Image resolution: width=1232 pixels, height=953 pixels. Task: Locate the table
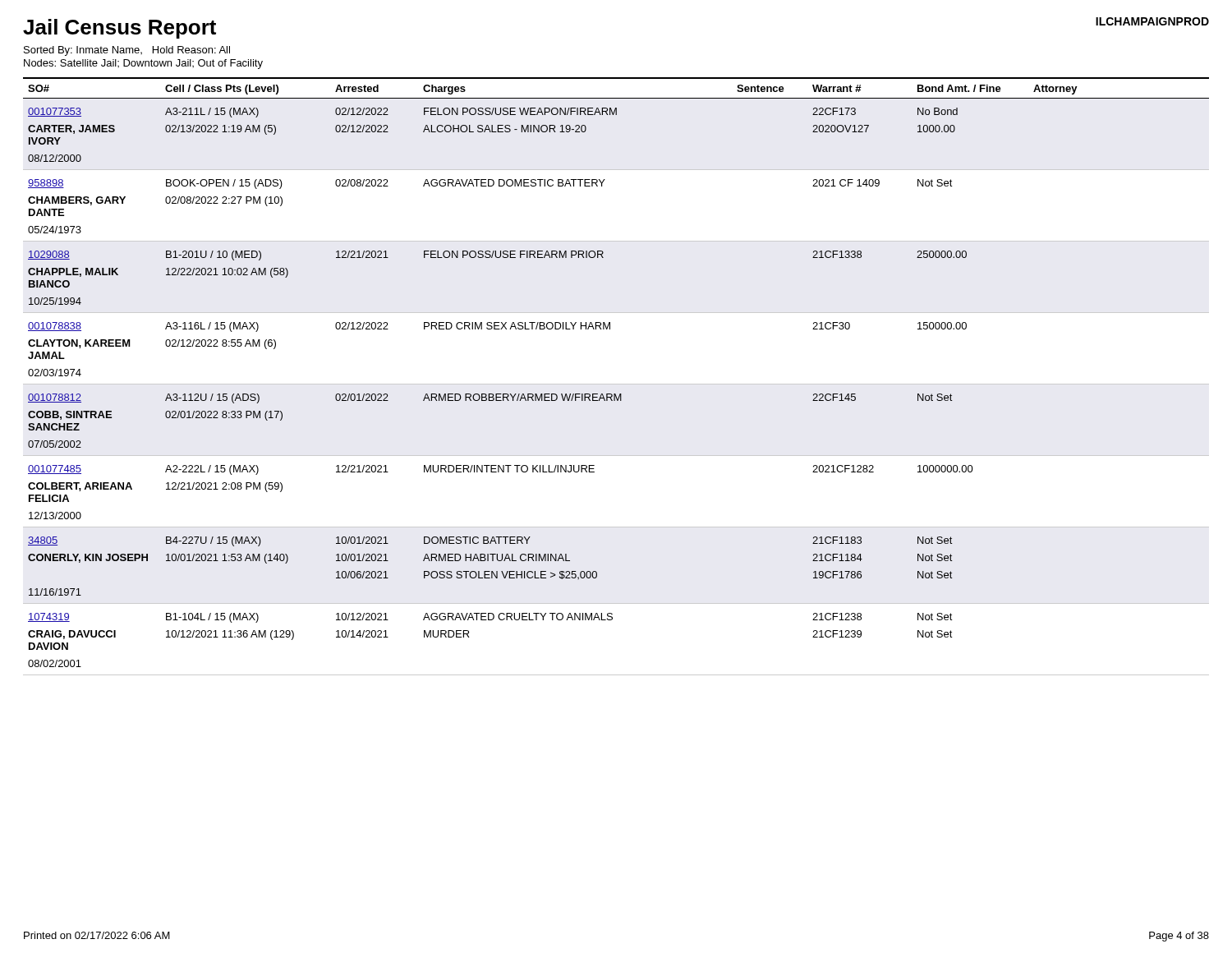[x=616, y=376]
